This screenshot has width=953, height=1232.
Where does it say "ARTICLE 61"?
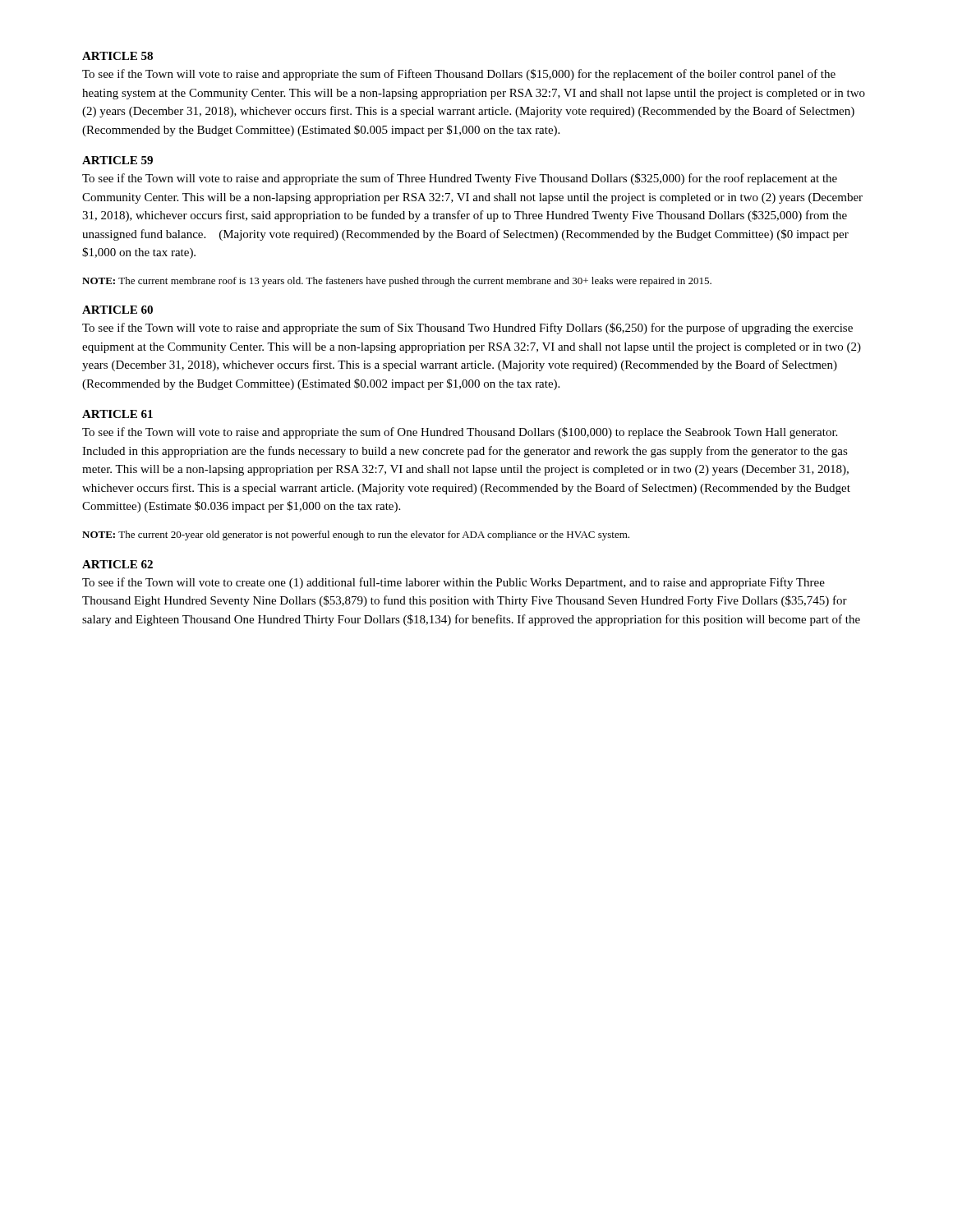pyautogui.click(x=118, y=414)
